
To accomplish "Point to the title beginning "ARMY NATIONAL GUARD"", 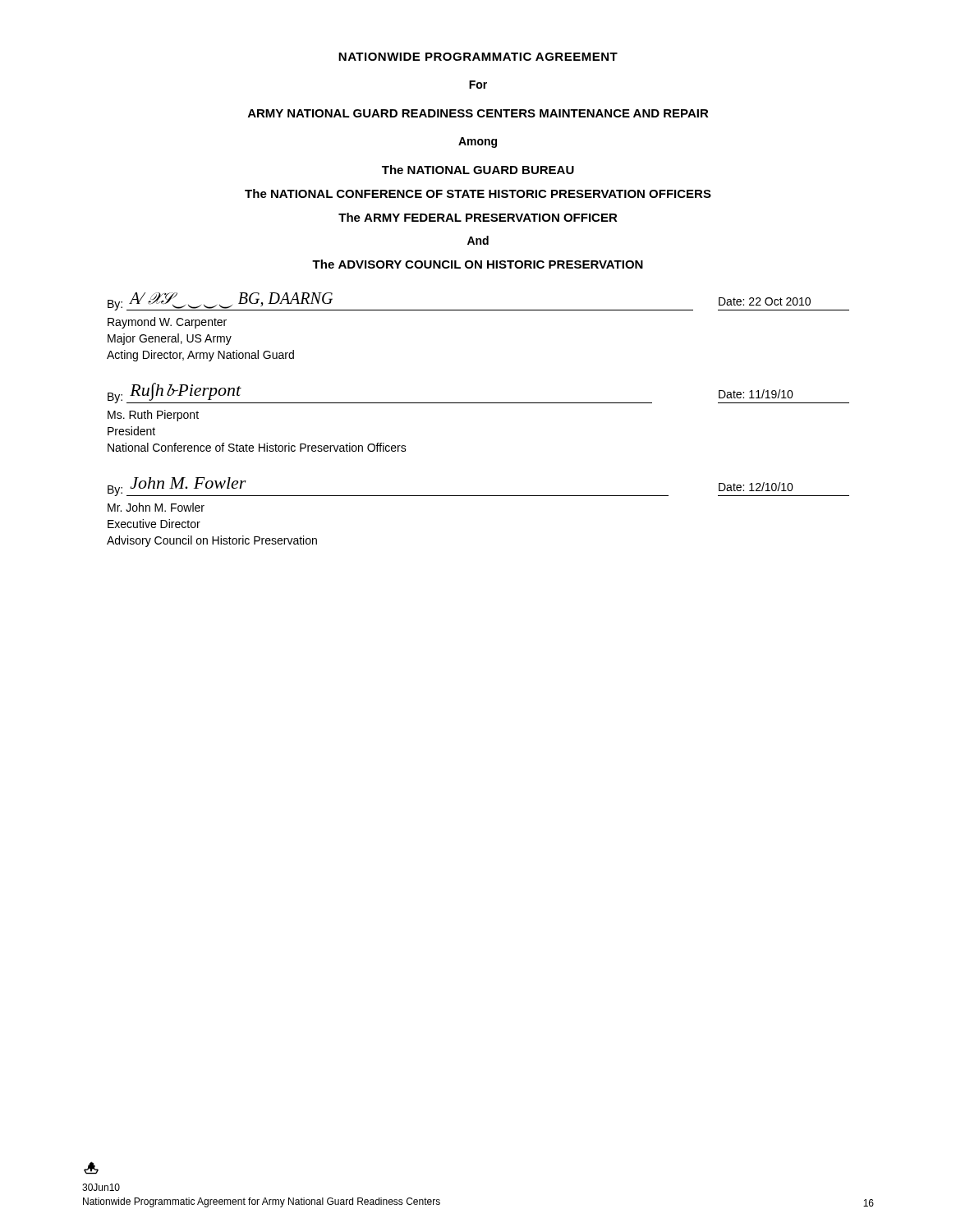I will point(478,113).
